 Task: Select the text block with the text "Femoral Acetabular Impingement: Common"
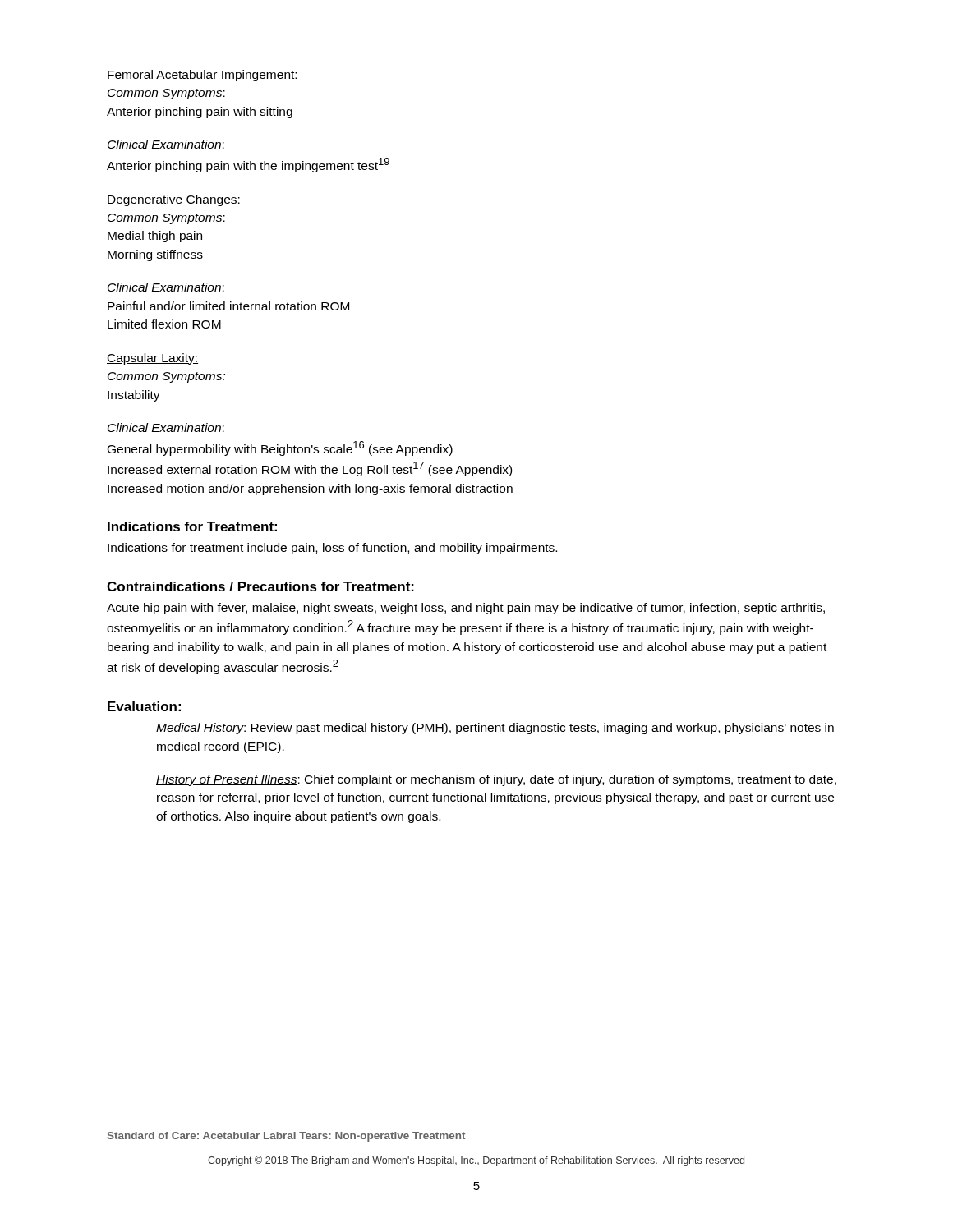click(x=203, y=76)
